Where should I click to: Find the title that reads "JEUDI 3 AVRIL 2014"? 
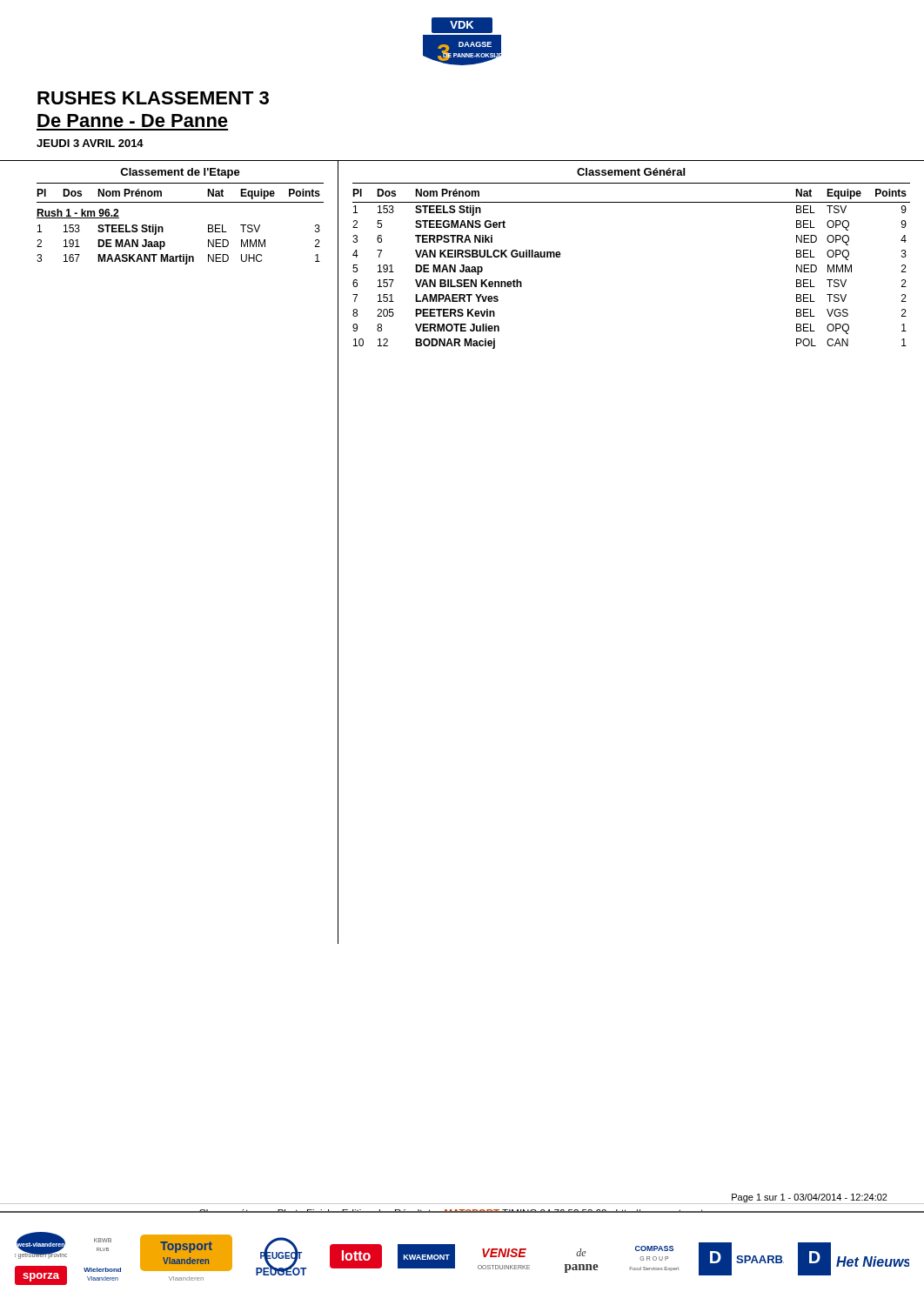point(90,143)
